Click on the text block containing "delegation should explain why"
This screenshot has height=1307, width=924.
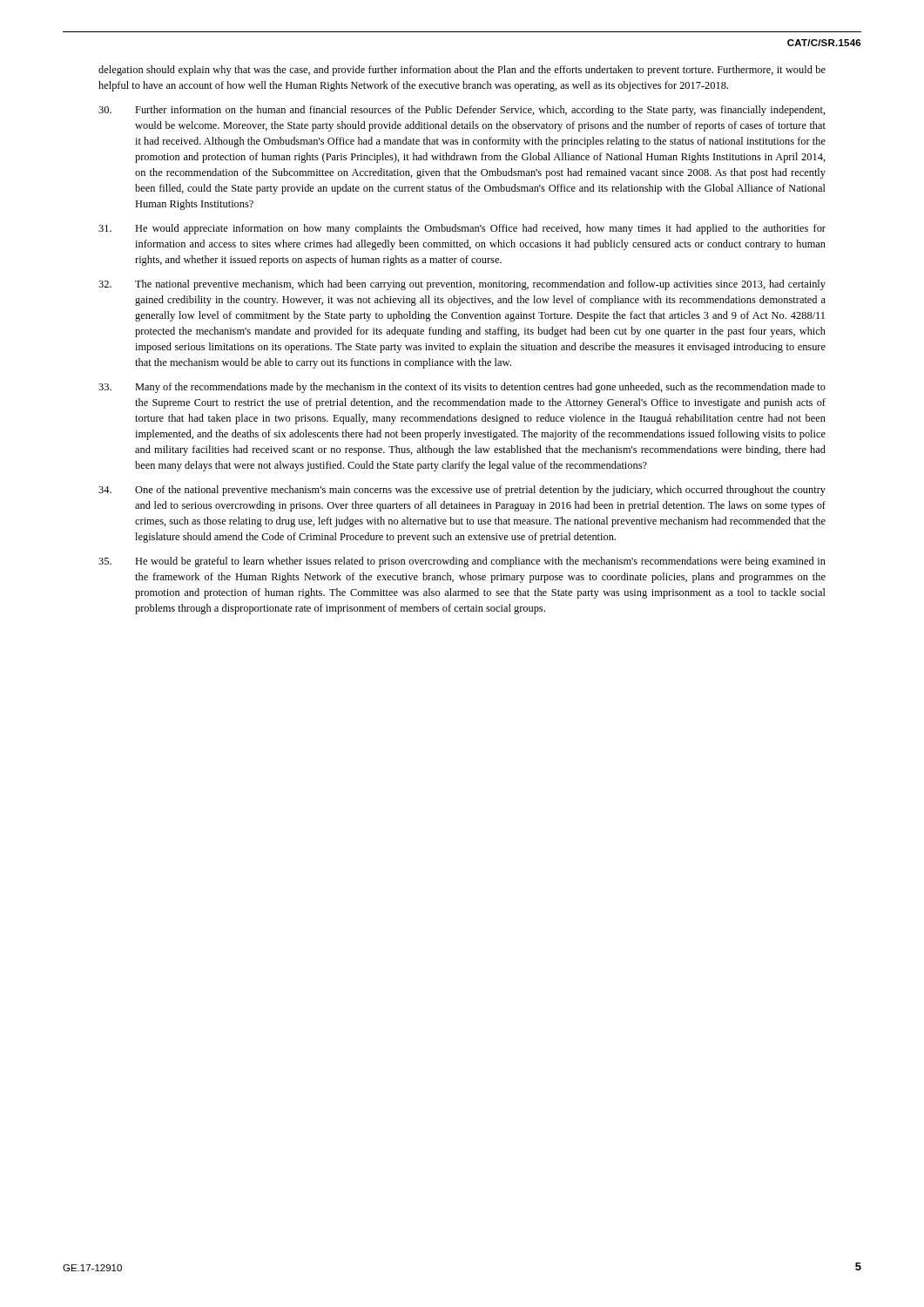click(x=462, y=78)
